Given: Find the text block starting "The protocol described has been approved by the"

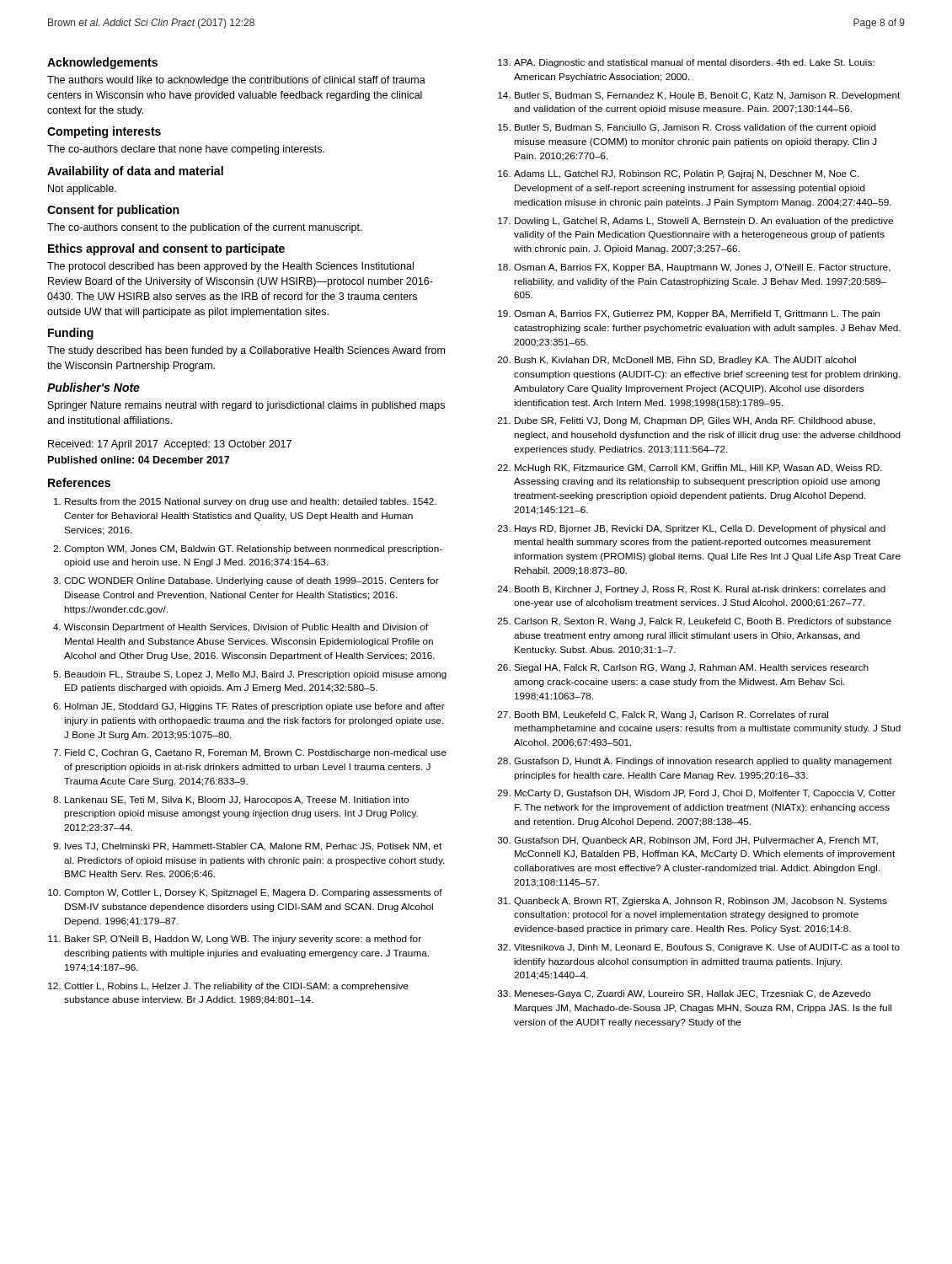Looking at the screenshot, I should tap(249, 289).
